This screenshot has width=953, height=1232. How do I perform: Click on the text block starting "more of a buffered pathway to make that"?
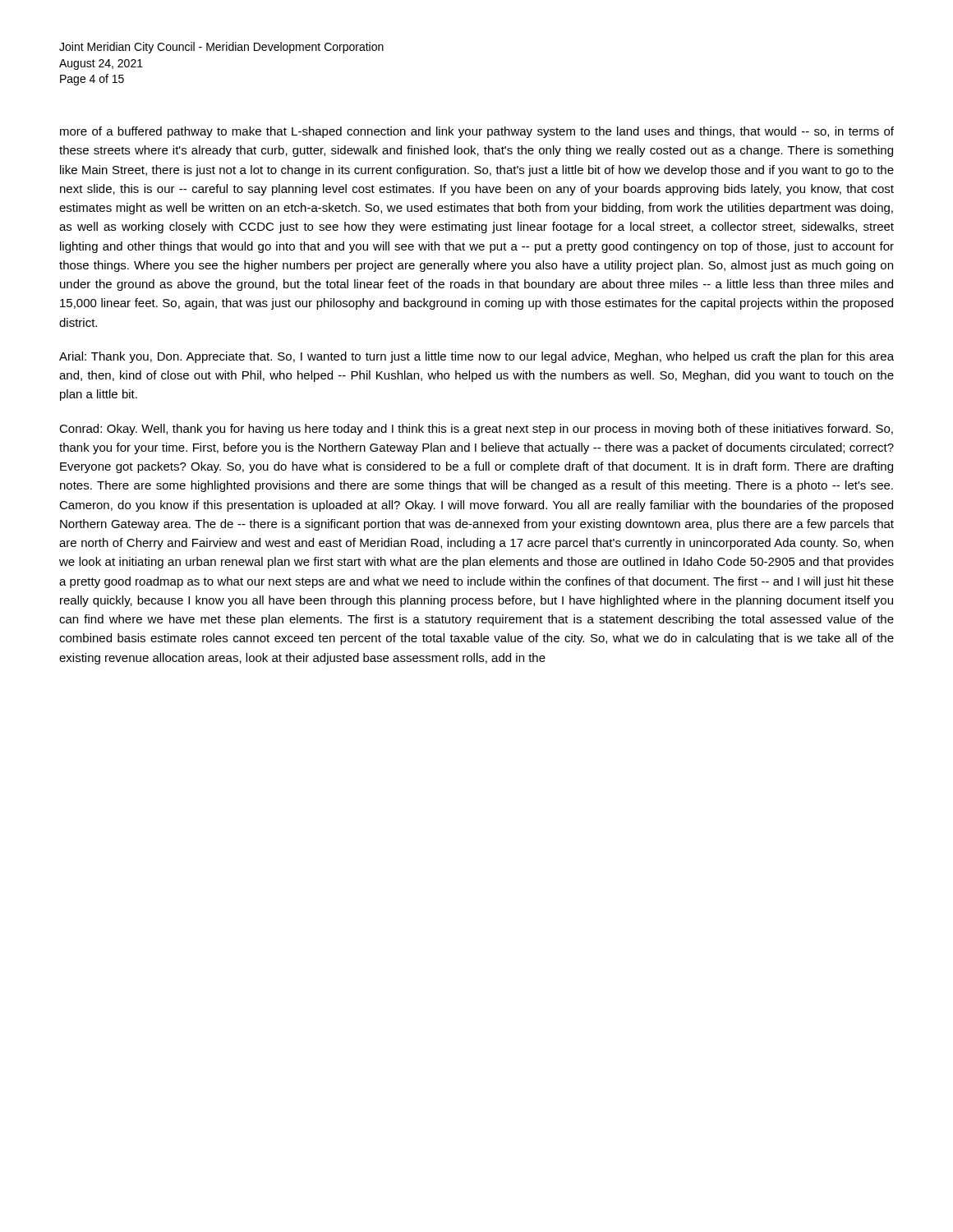(476, 227)
